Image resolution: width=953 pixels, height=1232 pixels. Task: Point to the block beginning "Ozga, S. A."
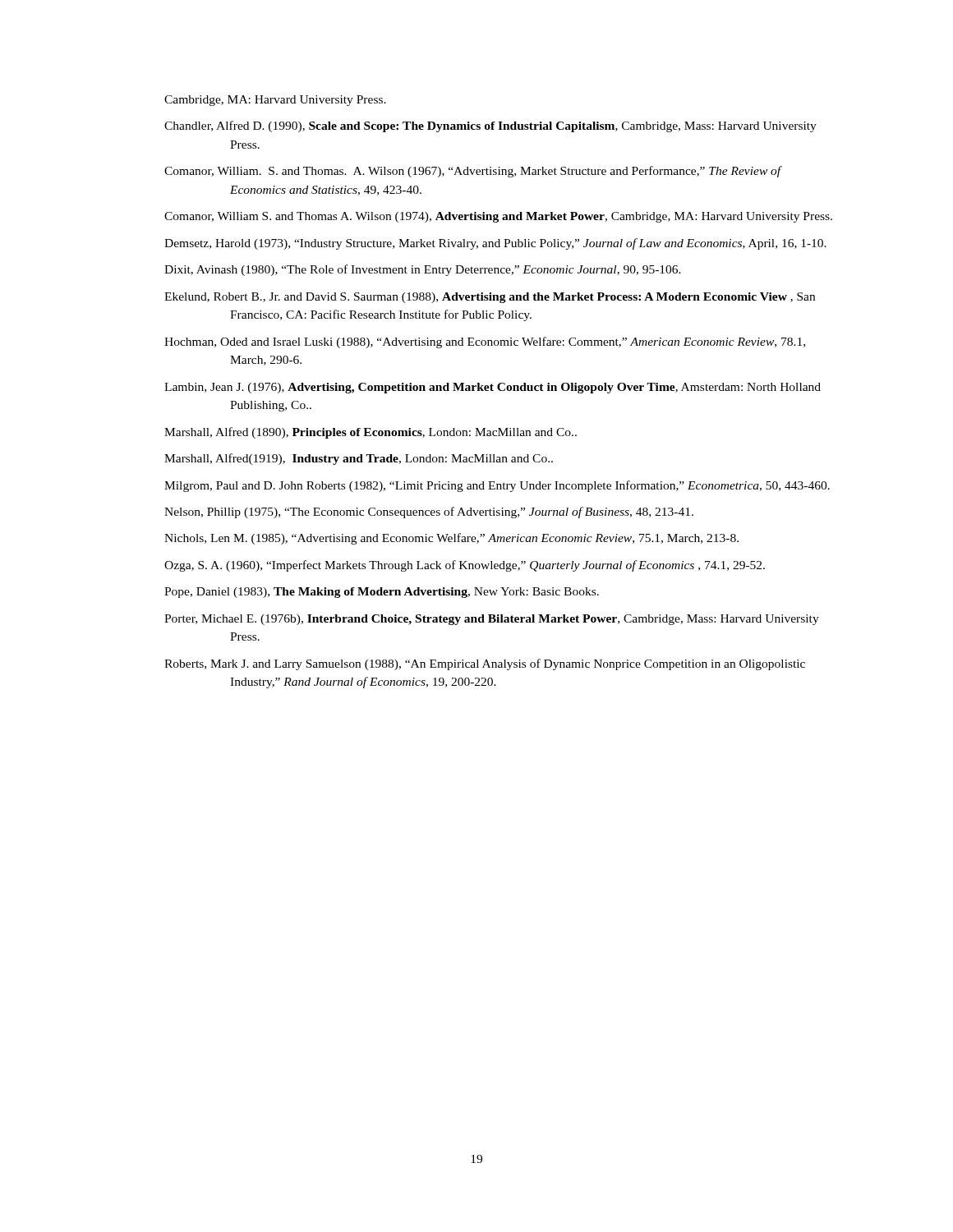465,565
